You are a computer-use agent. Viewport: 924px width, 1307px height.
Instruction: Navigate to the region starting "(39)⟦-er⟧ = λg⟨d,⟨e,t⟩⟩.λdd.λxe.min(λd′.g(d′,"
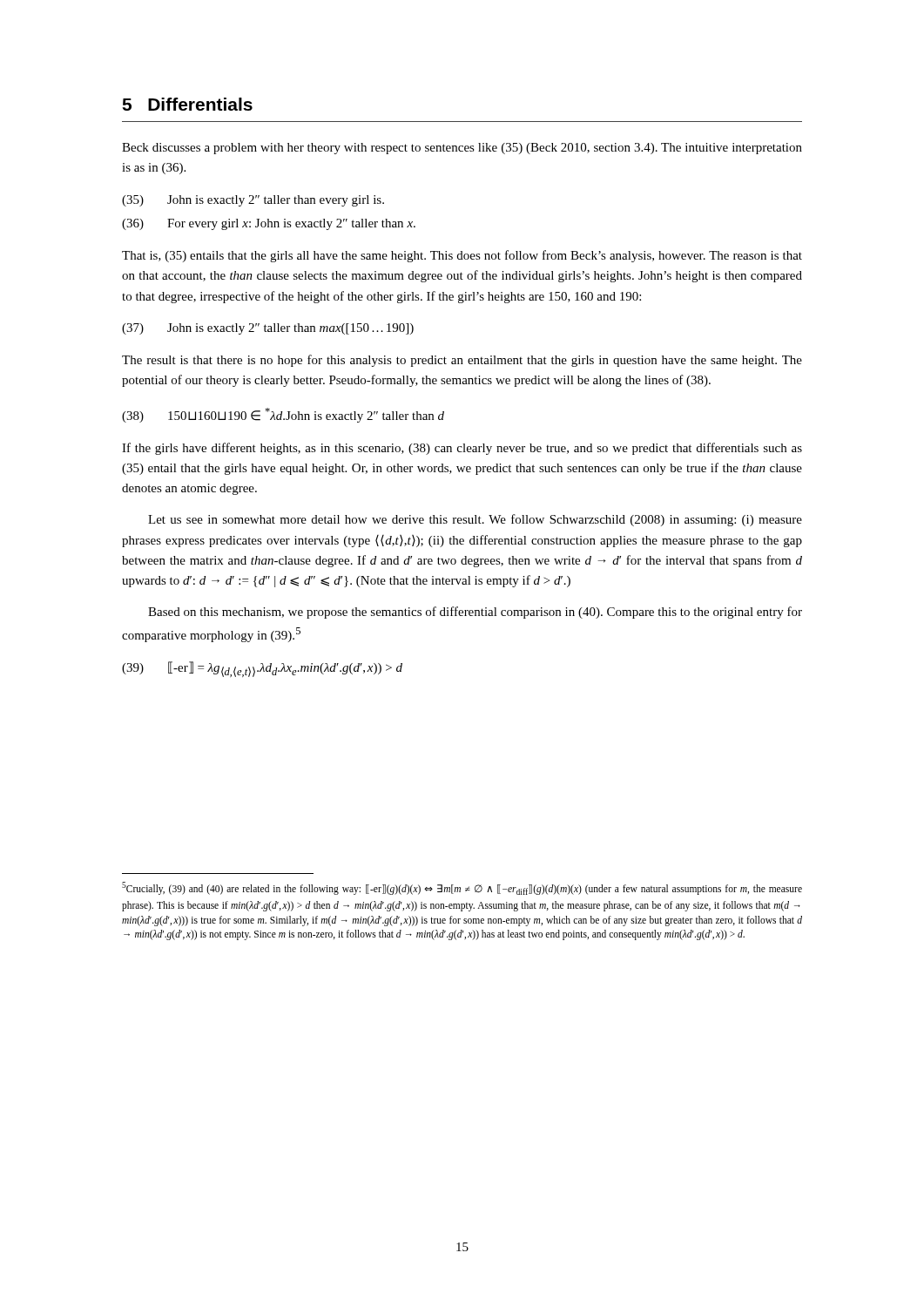point(262,668)
